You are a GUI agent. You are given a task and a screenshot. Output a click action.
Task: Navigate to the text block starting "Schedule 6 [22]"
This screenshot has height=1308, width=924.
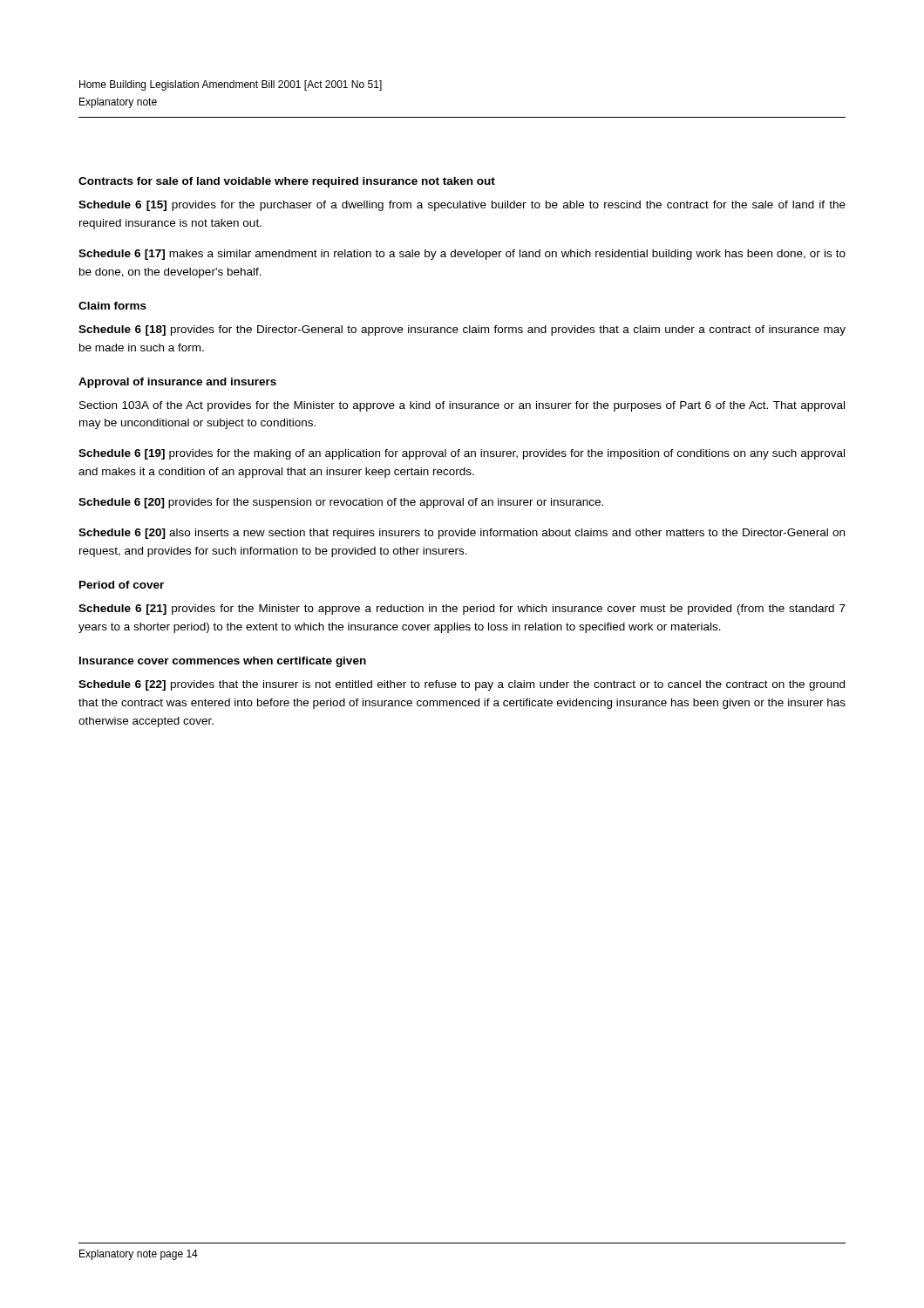pyautogui.click(x=462, y=702)
